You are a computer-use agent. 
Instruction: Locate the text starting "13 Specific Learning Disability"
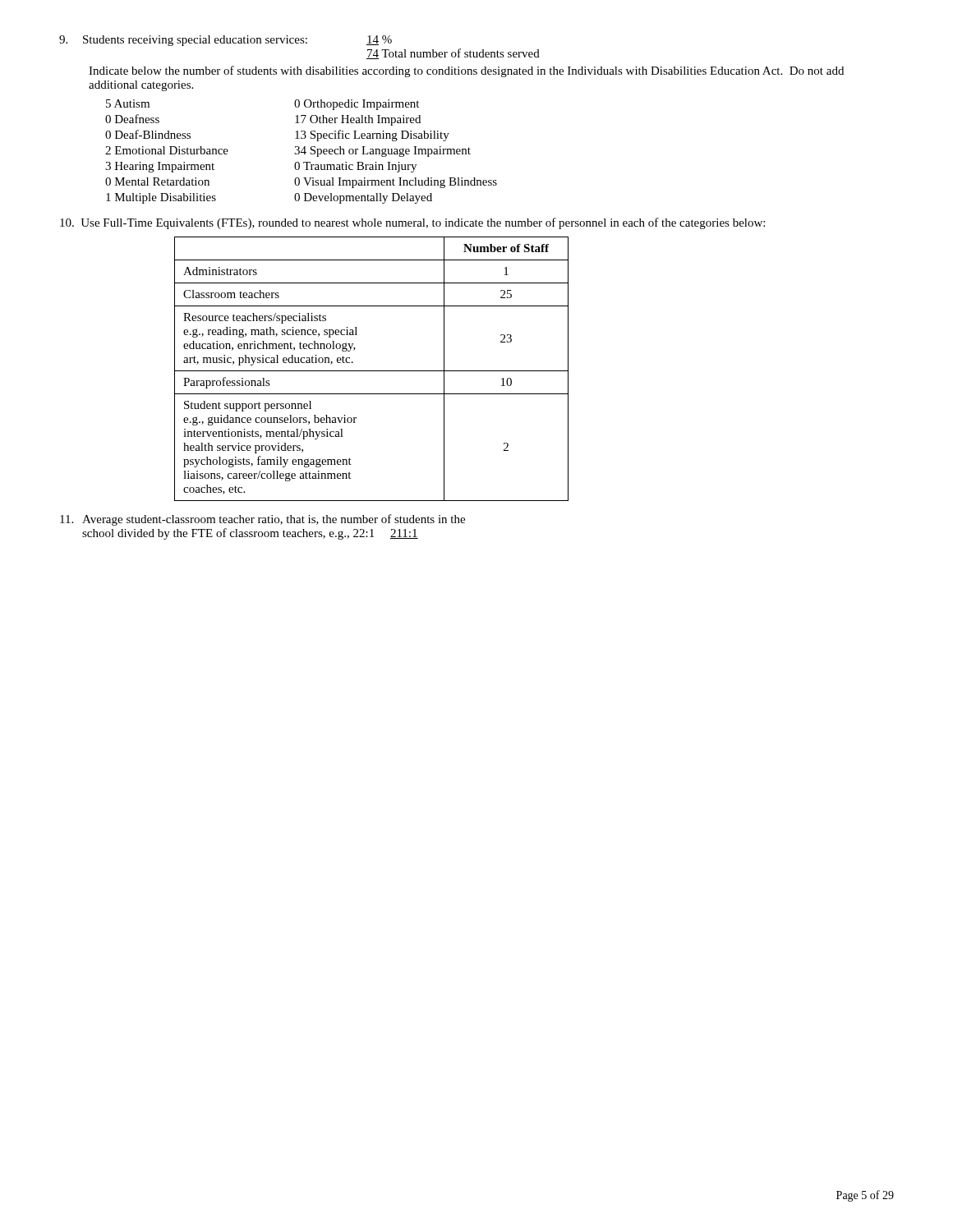click(372, 135)
